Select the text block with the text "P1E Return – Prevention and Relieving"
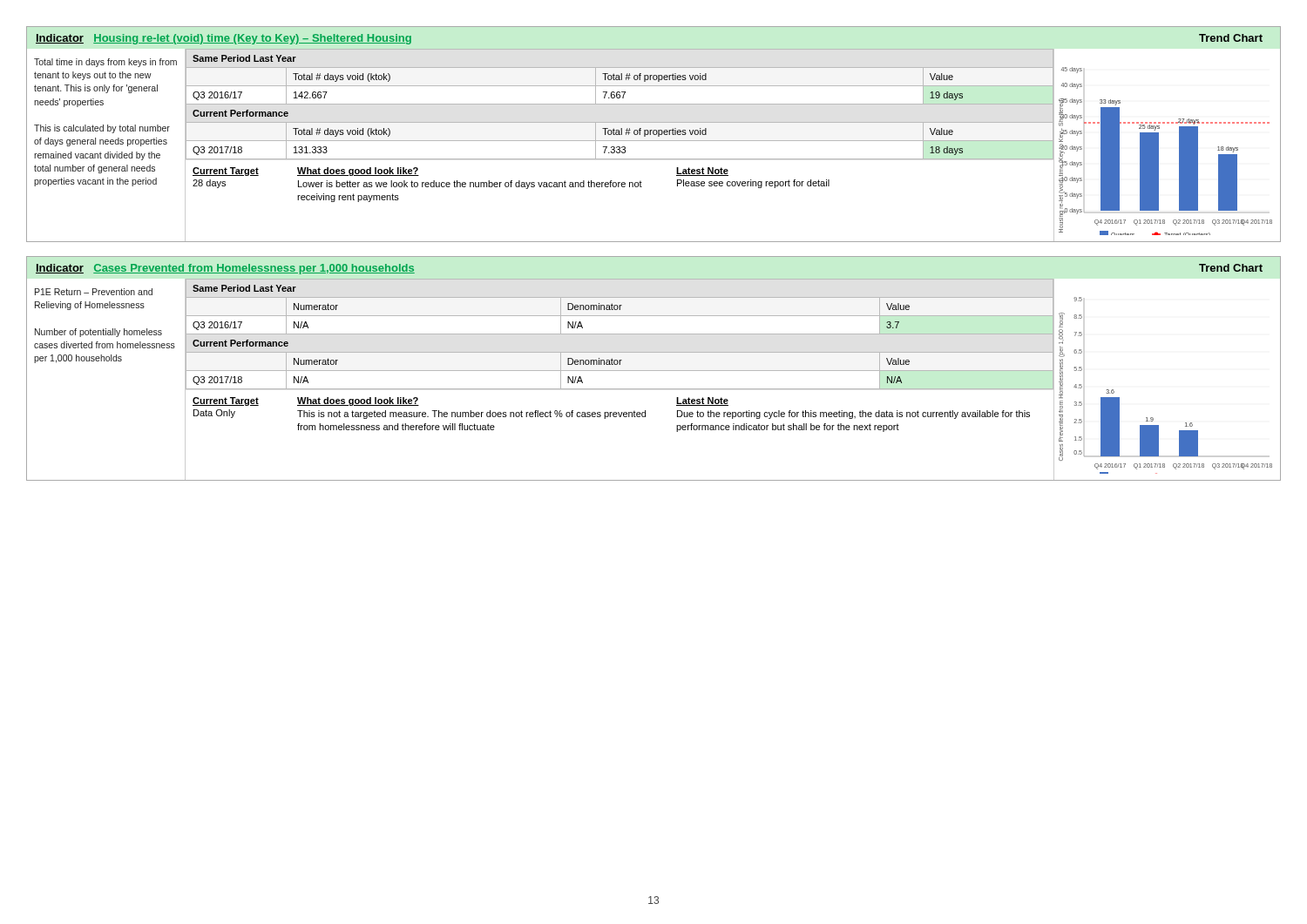This screenshot has height=924, width=1307. tap(104, 325)
